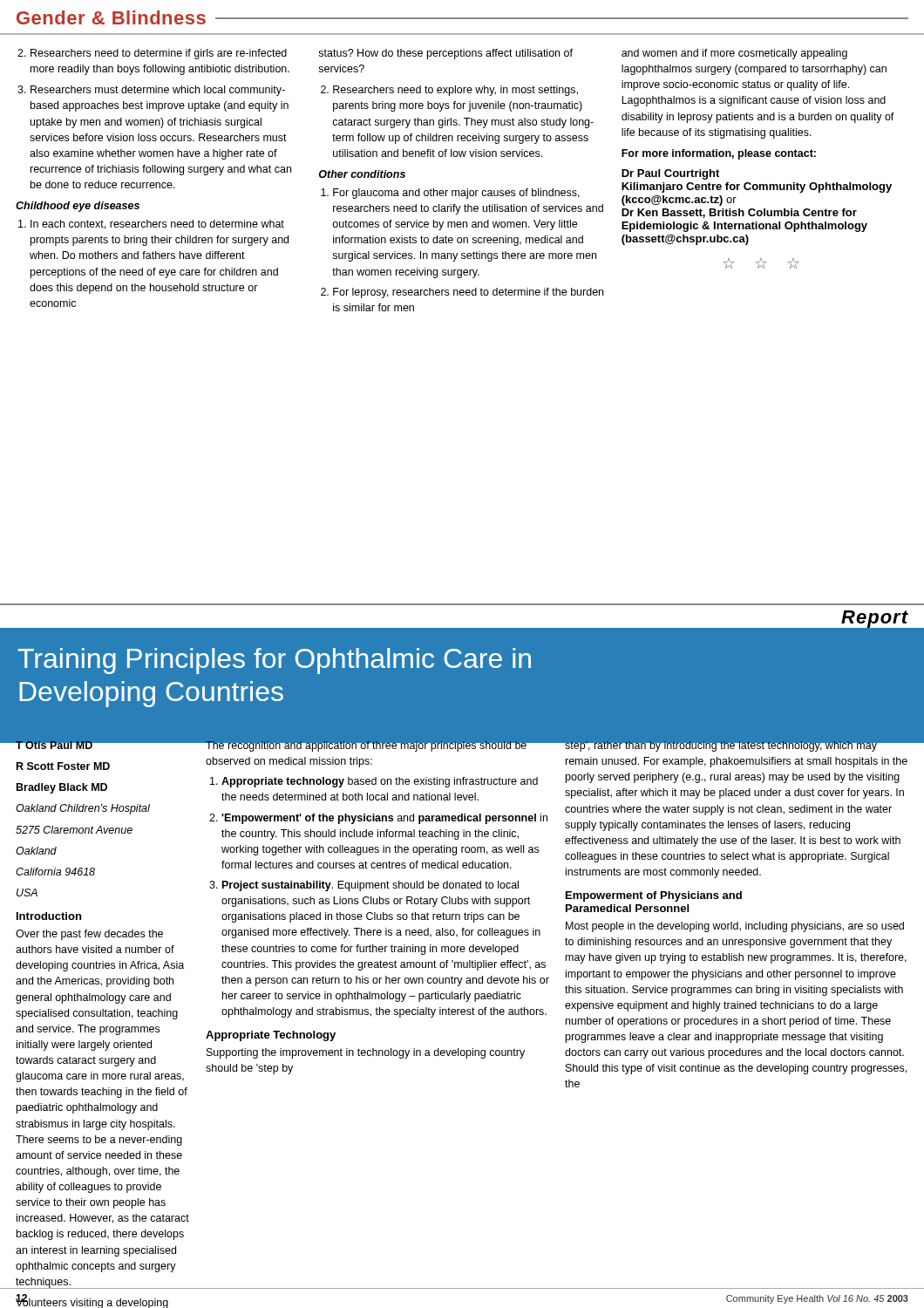Select the list item that says "For leprosy, researchers need"
Screen dimensions: 1308x924
[x=468, y=300]
